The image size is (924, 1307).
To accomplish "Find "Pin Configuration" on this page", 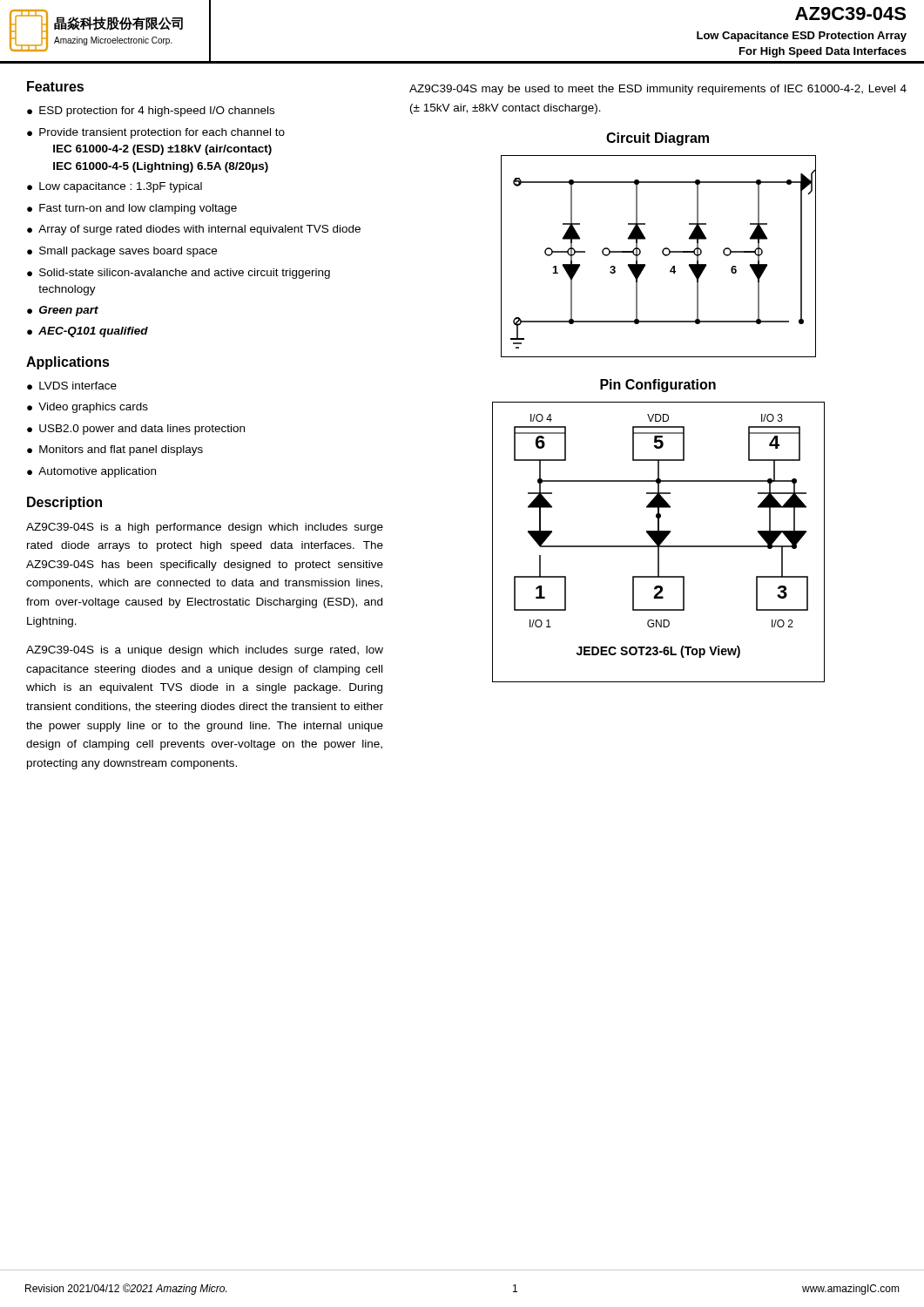I will coord(658,385).
